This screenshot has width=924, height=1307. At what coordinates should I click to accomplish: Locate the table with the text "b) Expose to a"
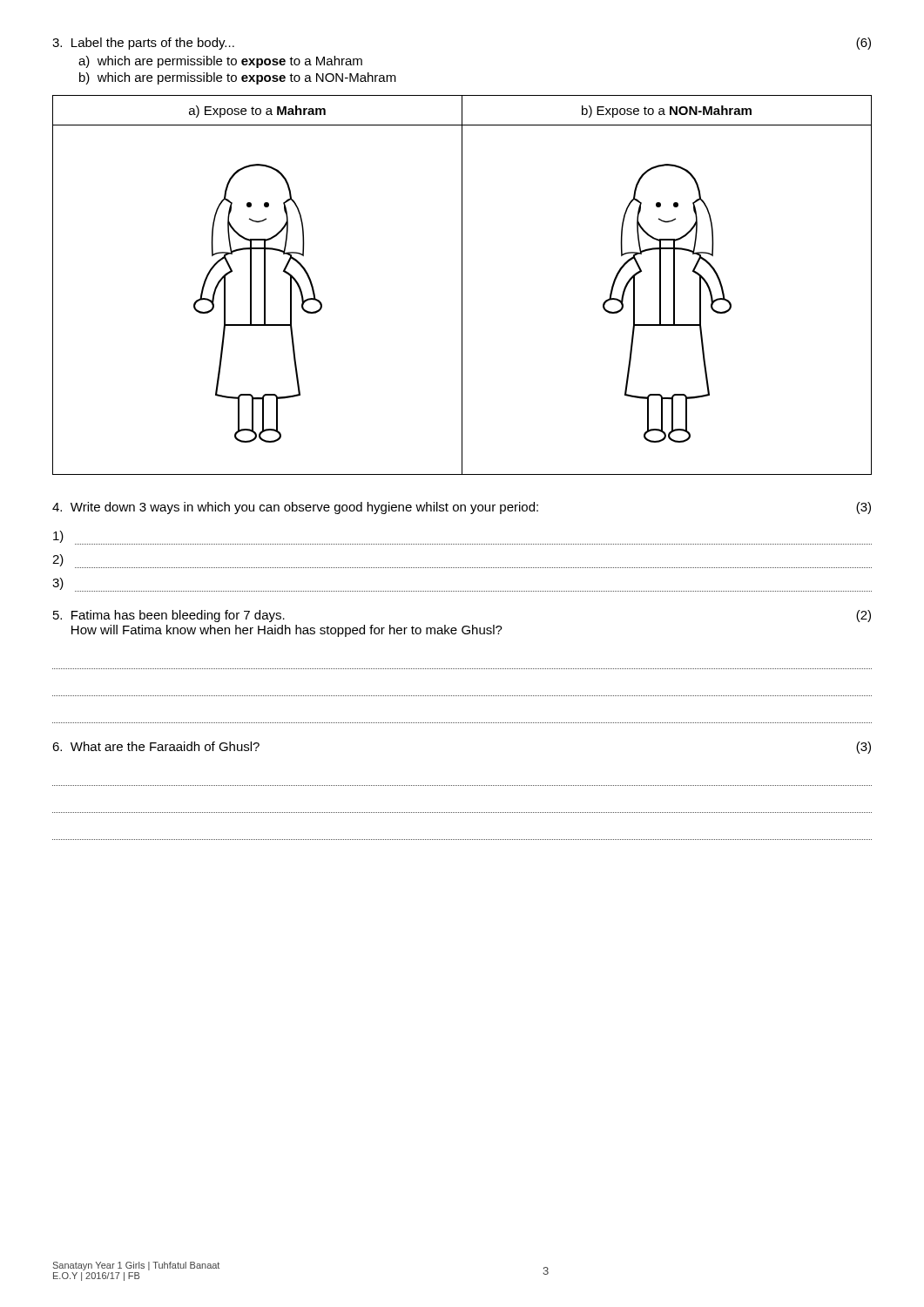tap(462, 285)
